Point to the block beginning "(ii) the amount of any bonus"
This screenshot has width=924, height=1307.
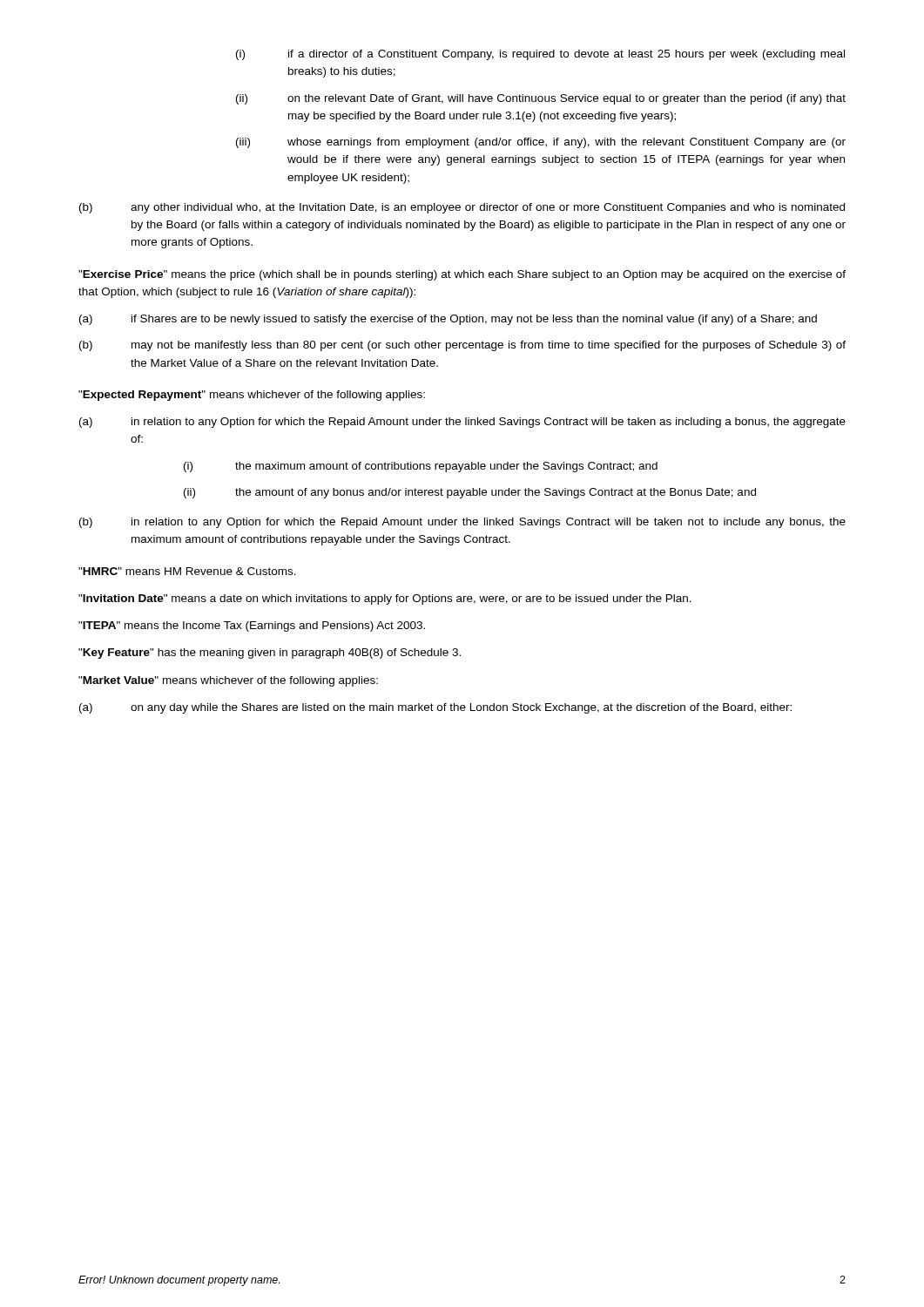click(462, 492)
